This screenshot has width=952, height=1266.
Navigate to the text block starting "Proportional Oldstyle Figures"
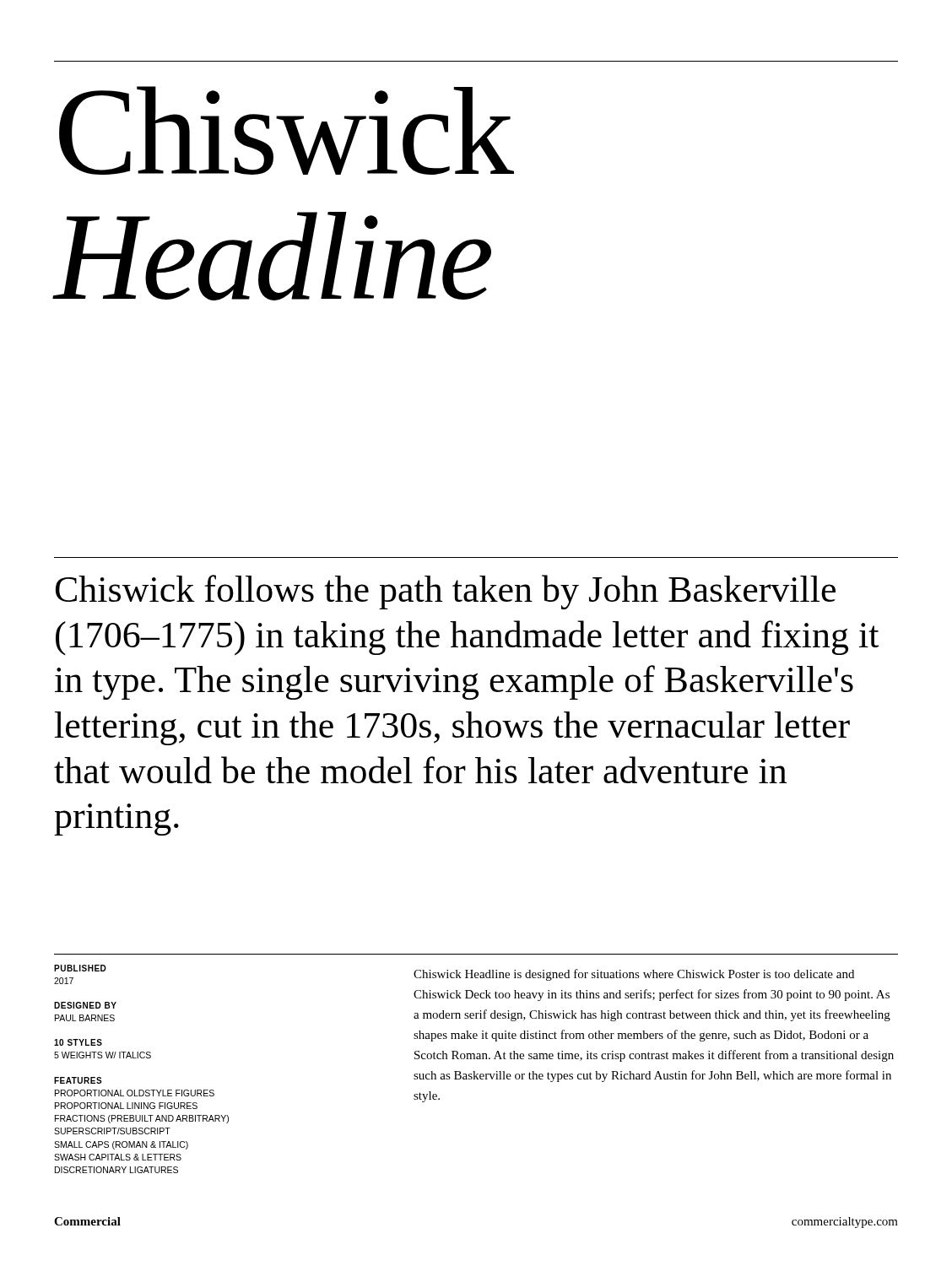[134, 1093]
